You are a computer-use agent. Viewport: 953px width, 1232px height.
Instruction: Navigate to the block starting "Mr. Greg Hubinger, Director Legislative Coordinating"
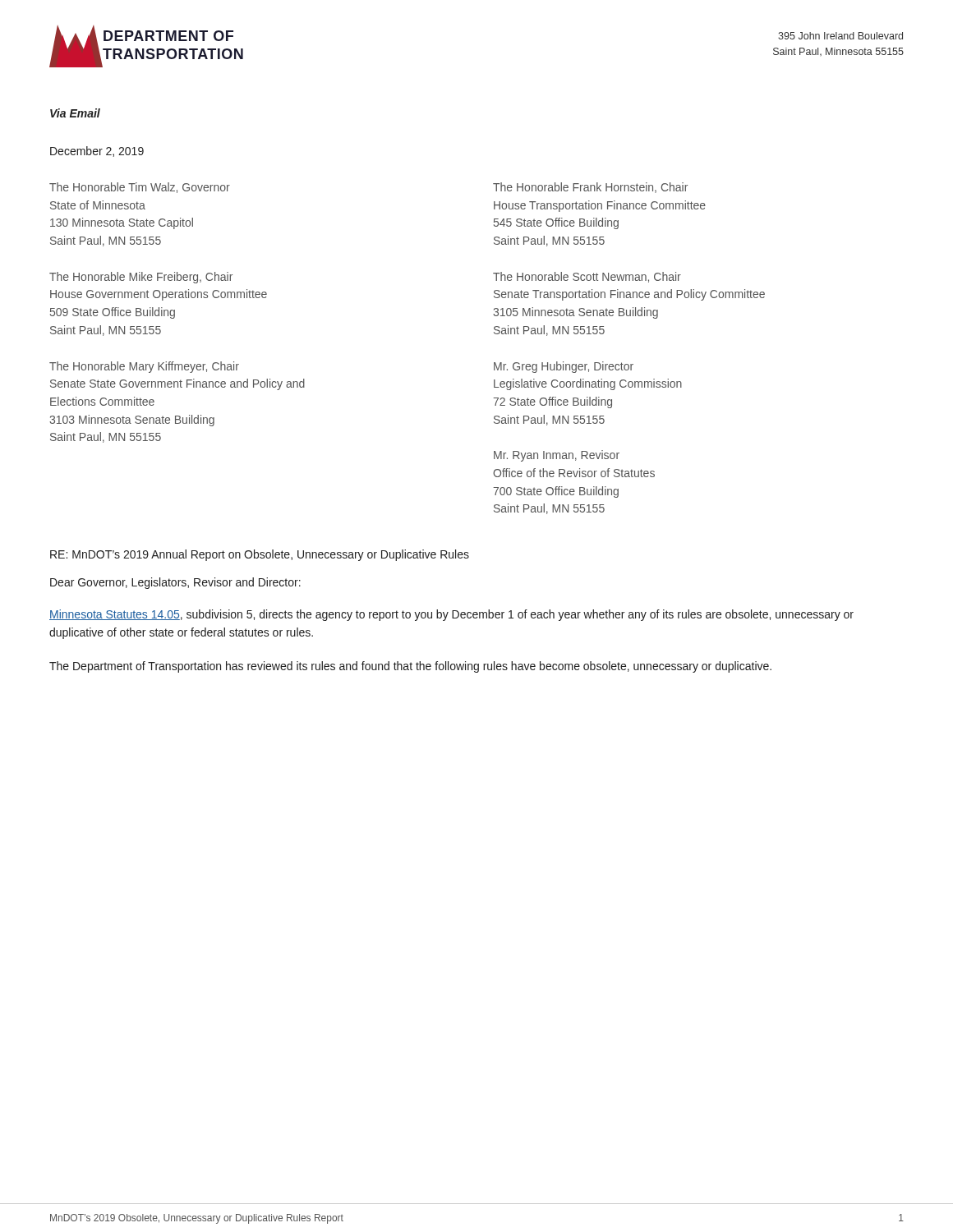588,393
